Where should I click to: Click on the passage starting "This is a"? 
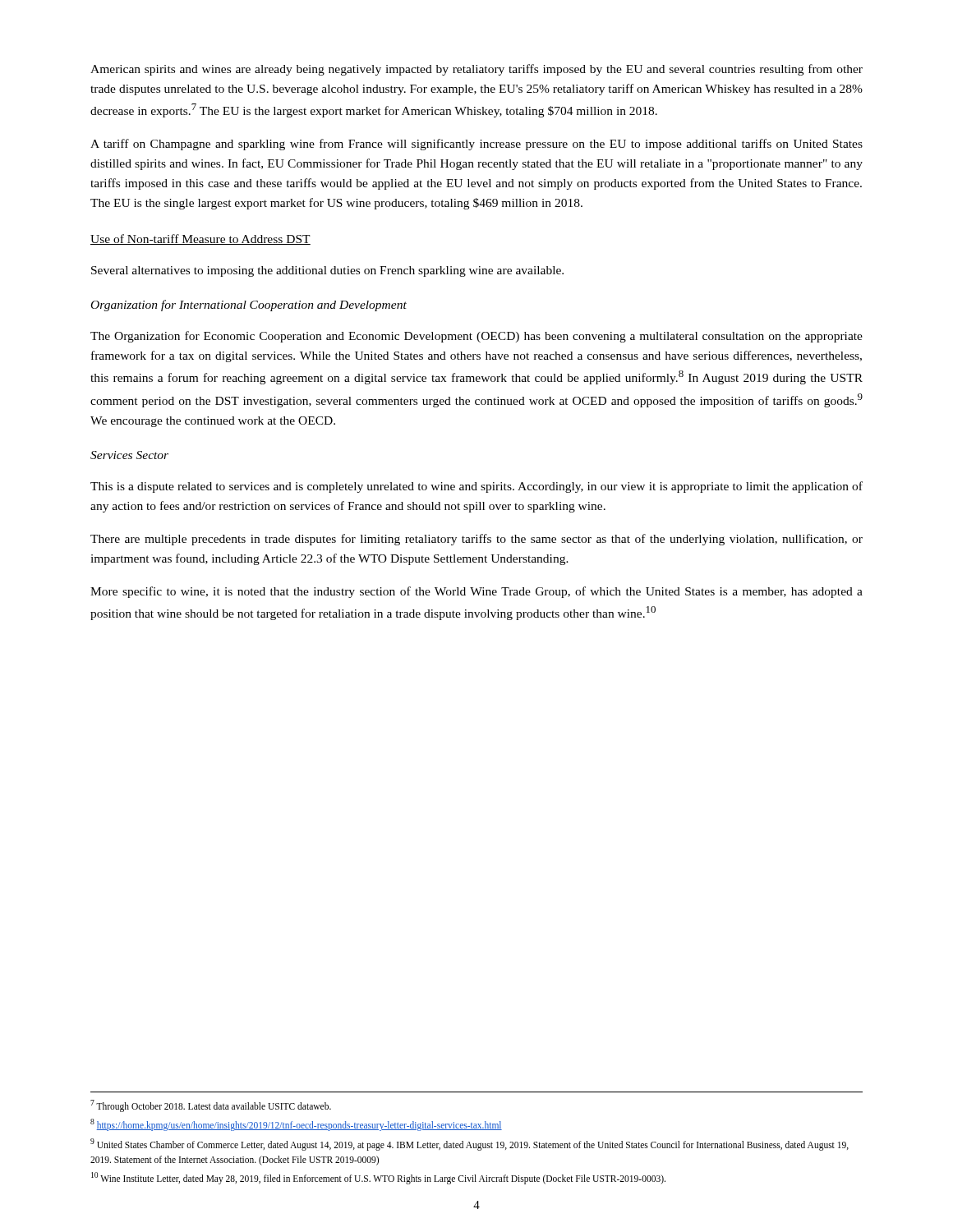[x=476, y=496]
